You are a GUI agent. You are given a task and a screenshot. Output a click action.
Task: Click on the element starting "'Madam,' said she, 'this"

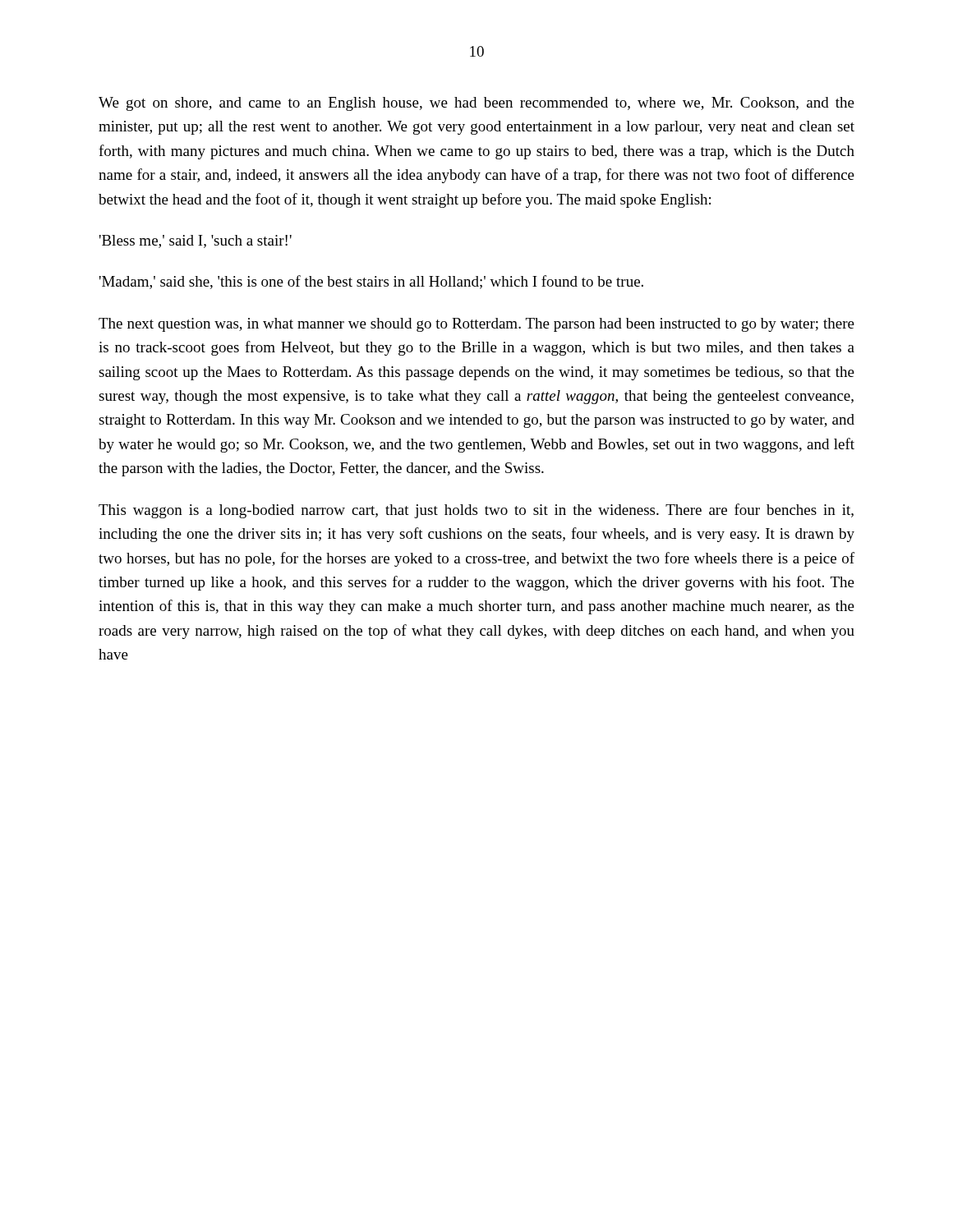(x=371, y=282)
